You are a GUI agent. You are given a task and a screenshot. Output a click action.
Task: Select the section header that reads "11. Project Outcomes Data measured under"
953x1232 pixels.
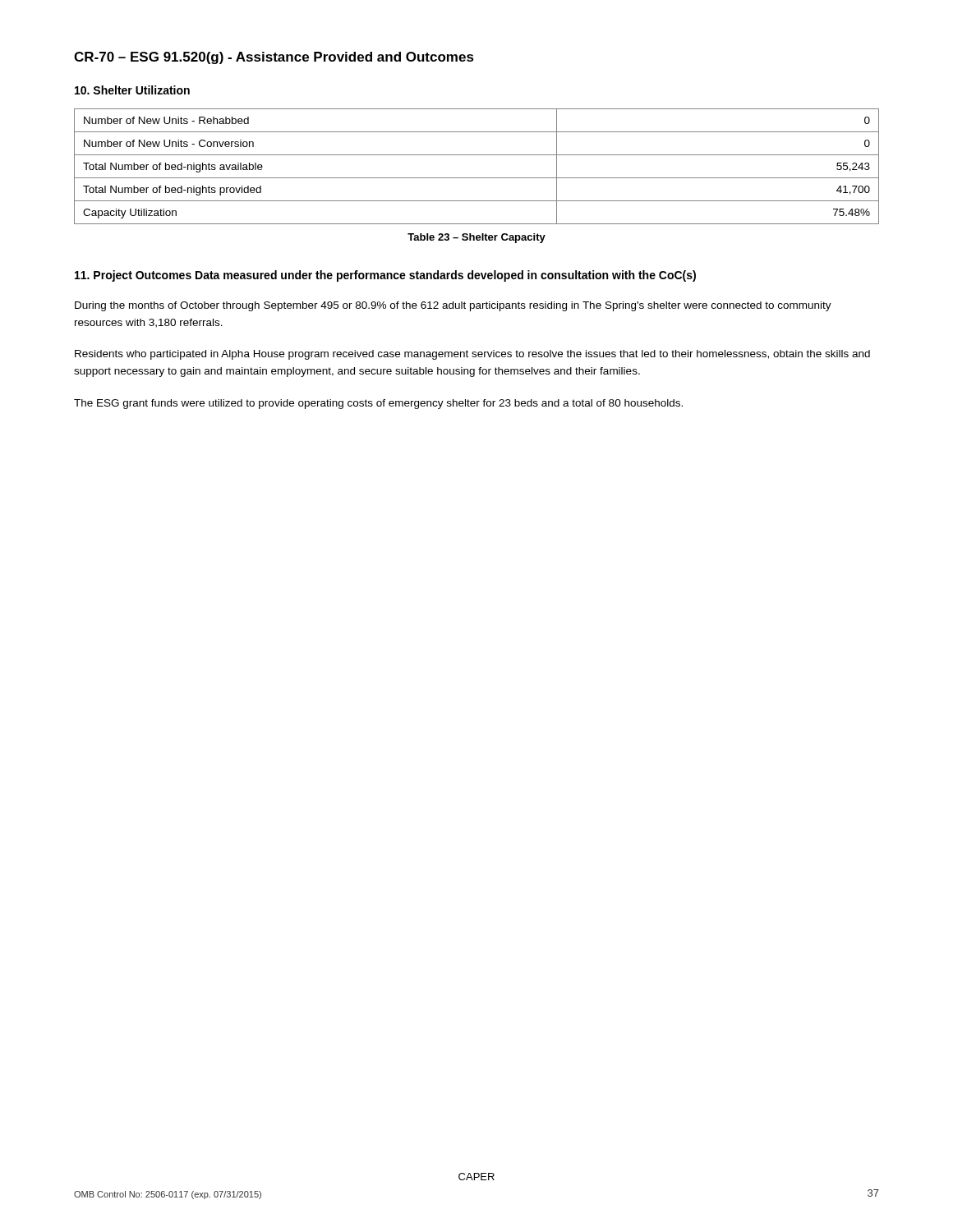pos(385,275)
